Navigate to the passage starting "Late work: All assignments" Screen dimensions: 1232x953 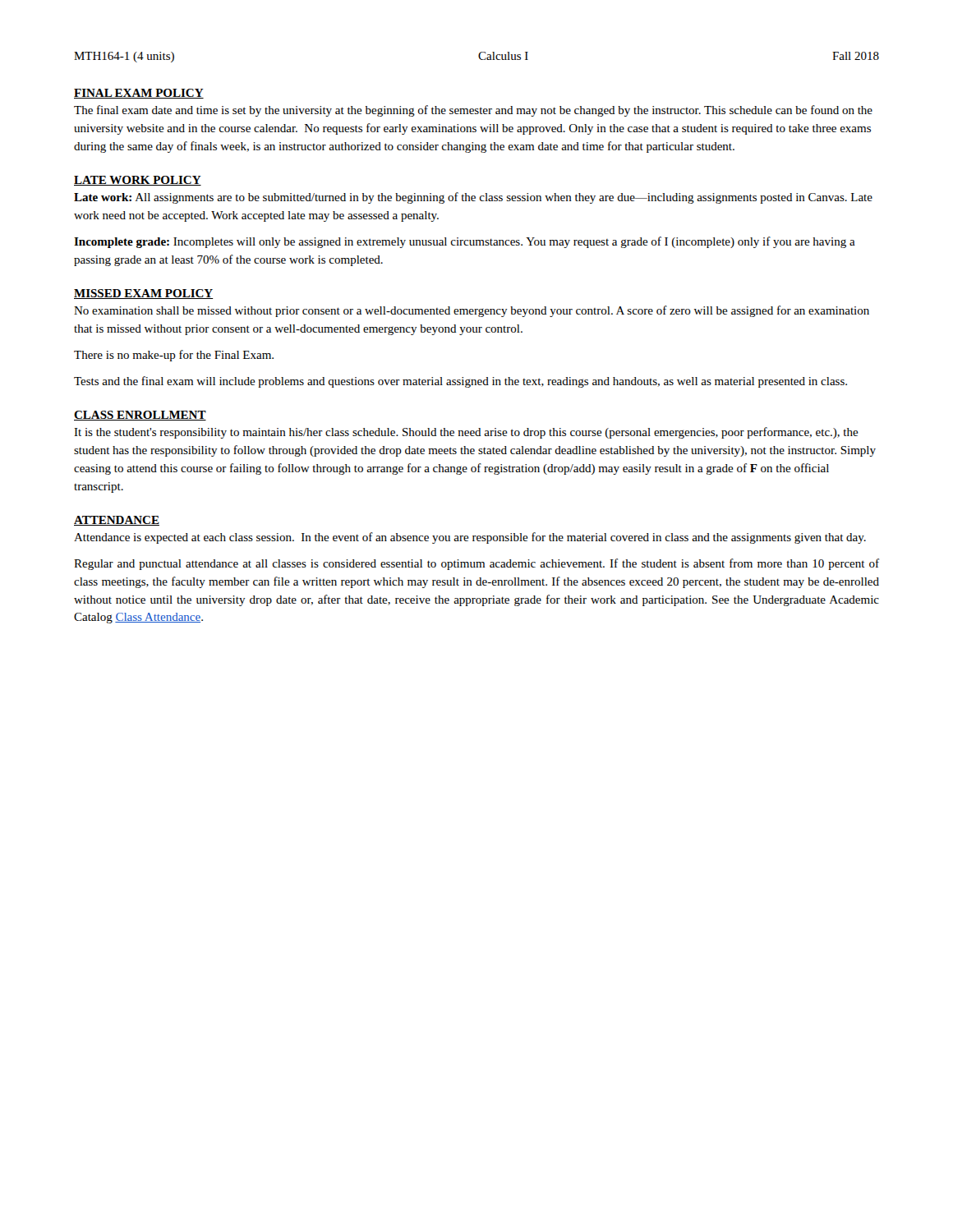pyautogui.click(x=473, y=206)
